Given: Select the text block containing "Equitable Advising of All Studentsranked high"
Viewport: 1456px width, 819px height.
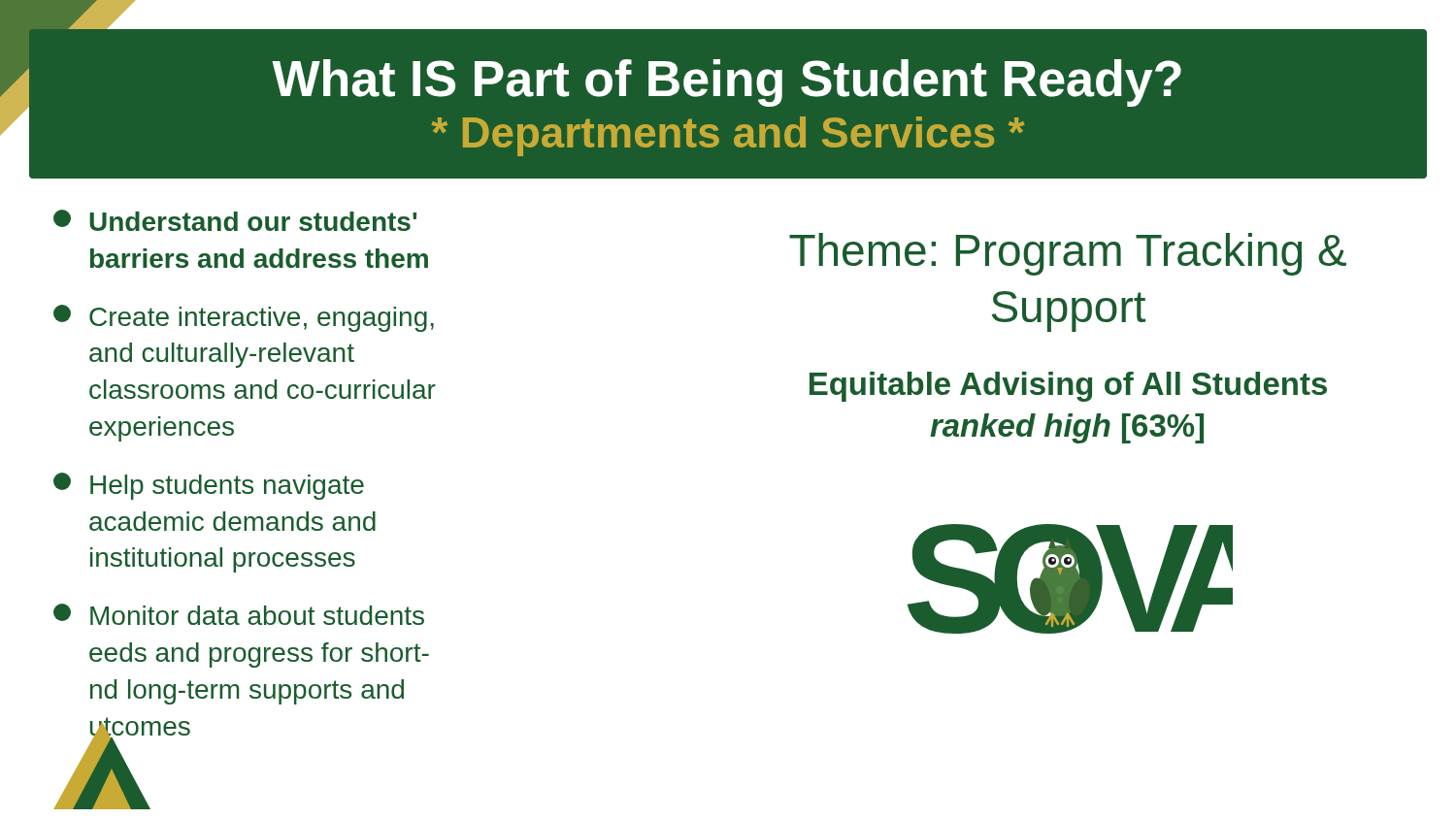Looking at the screenshot, I should point(1068,405).
